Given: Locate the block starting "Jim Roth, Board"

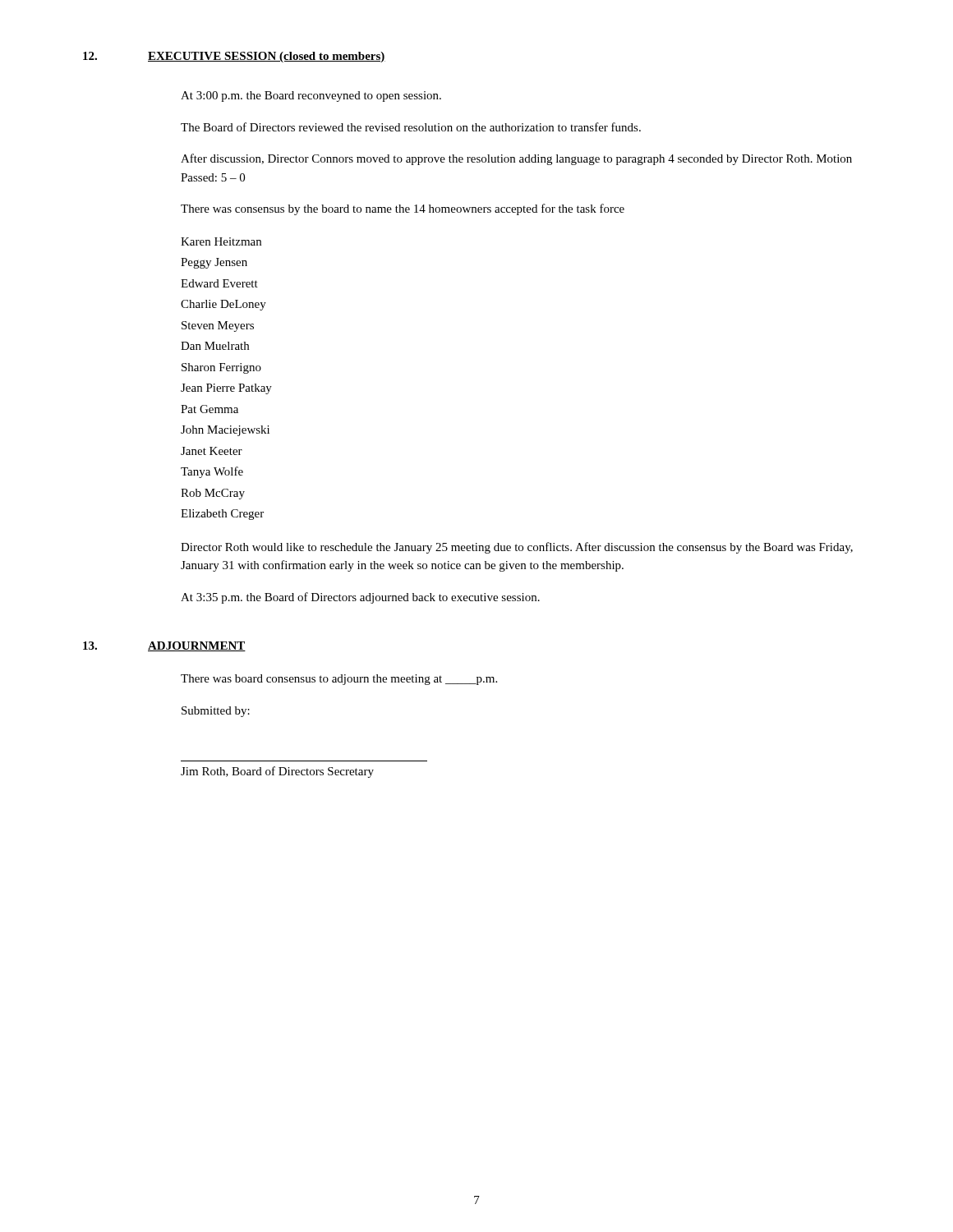Looking at the screenshot, I should click(x=277, y=771).
